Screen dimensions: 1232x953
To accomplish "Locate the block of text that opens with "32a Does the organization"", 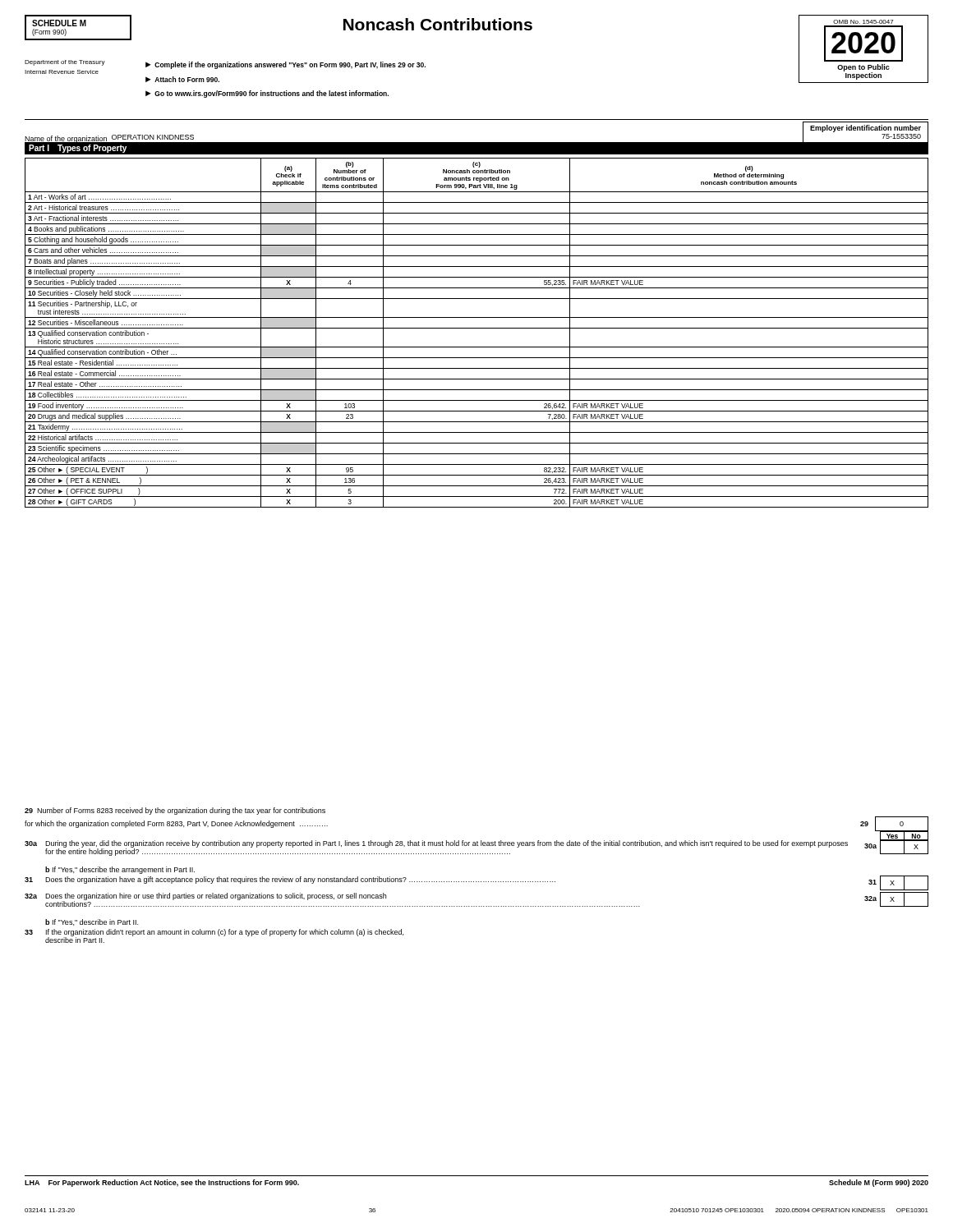I will pos(476,900).
